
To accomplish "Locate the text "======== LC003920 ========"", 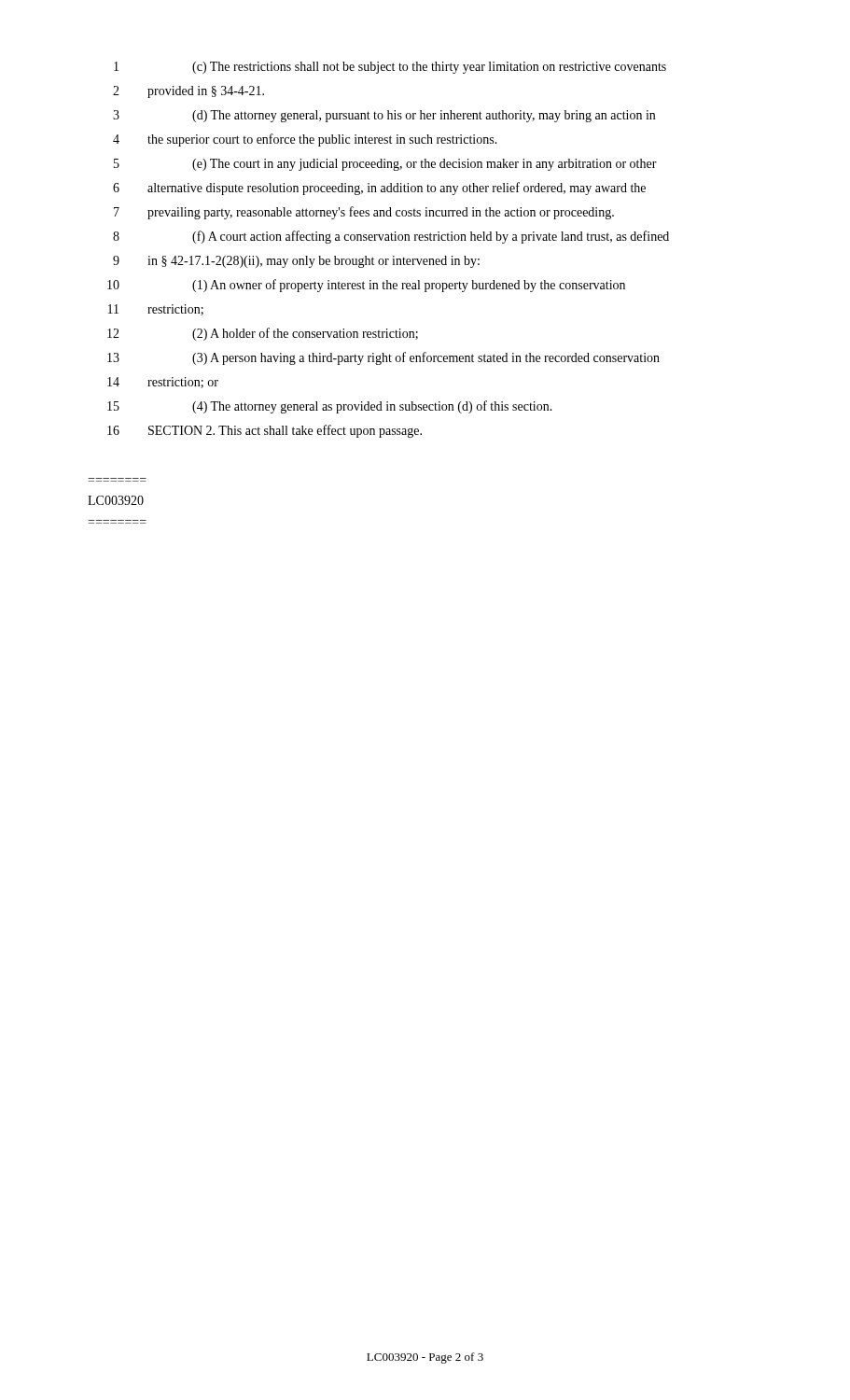I will tap(116, 500).
